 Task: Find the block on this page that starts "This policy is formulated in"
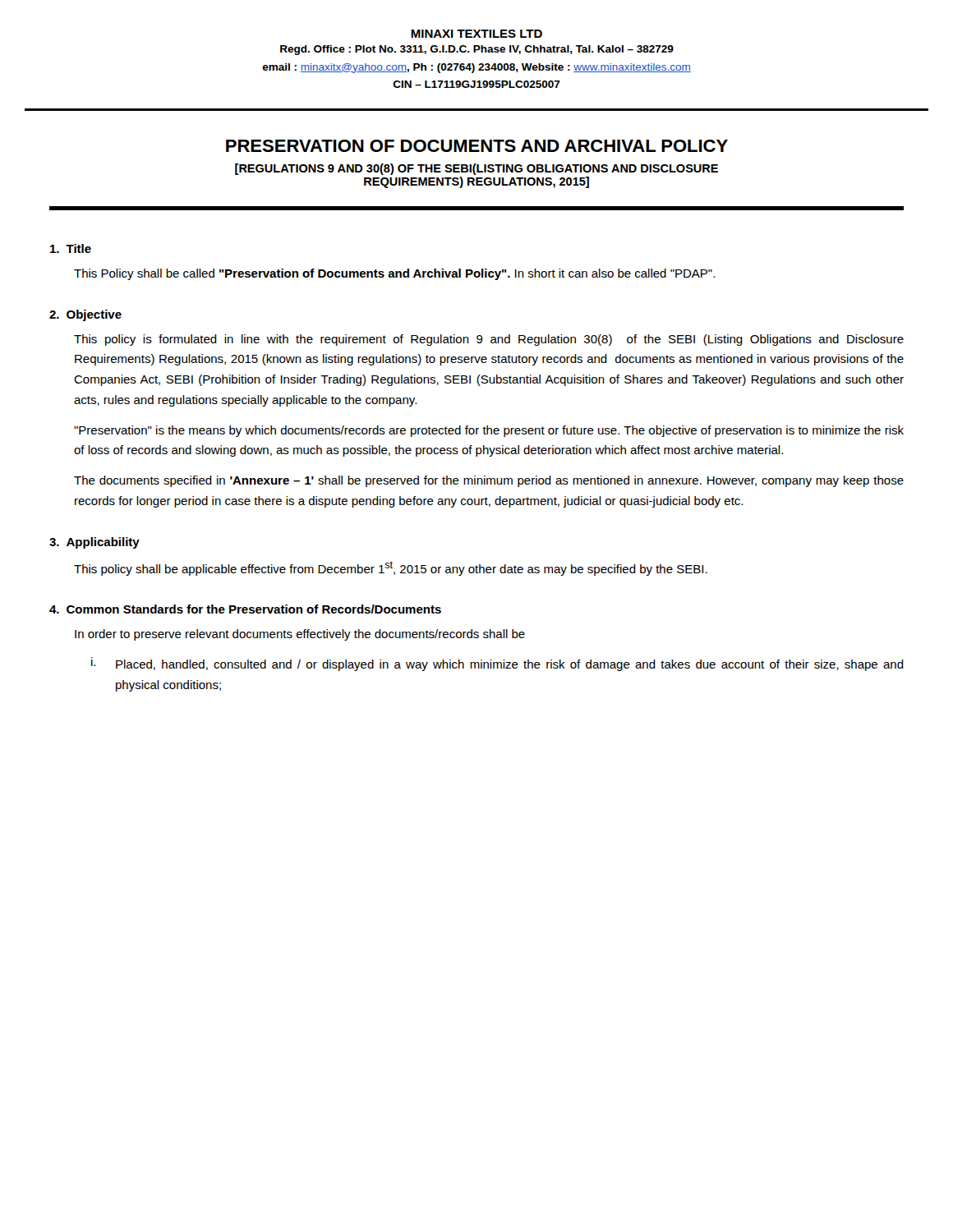(x=489, y=420)
